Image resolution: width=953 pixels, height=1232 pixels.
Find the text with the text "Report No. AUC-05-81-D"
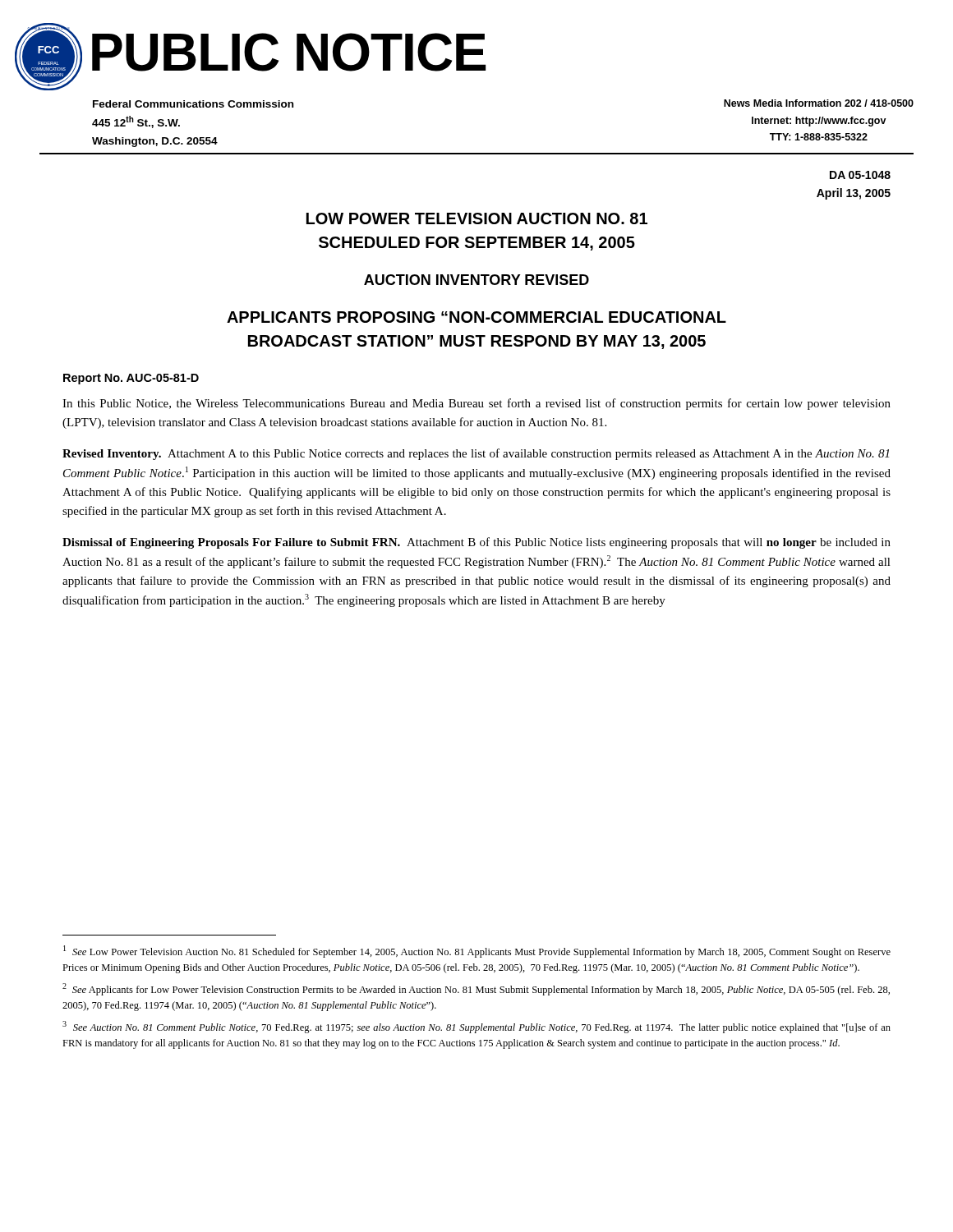point(131,378)
